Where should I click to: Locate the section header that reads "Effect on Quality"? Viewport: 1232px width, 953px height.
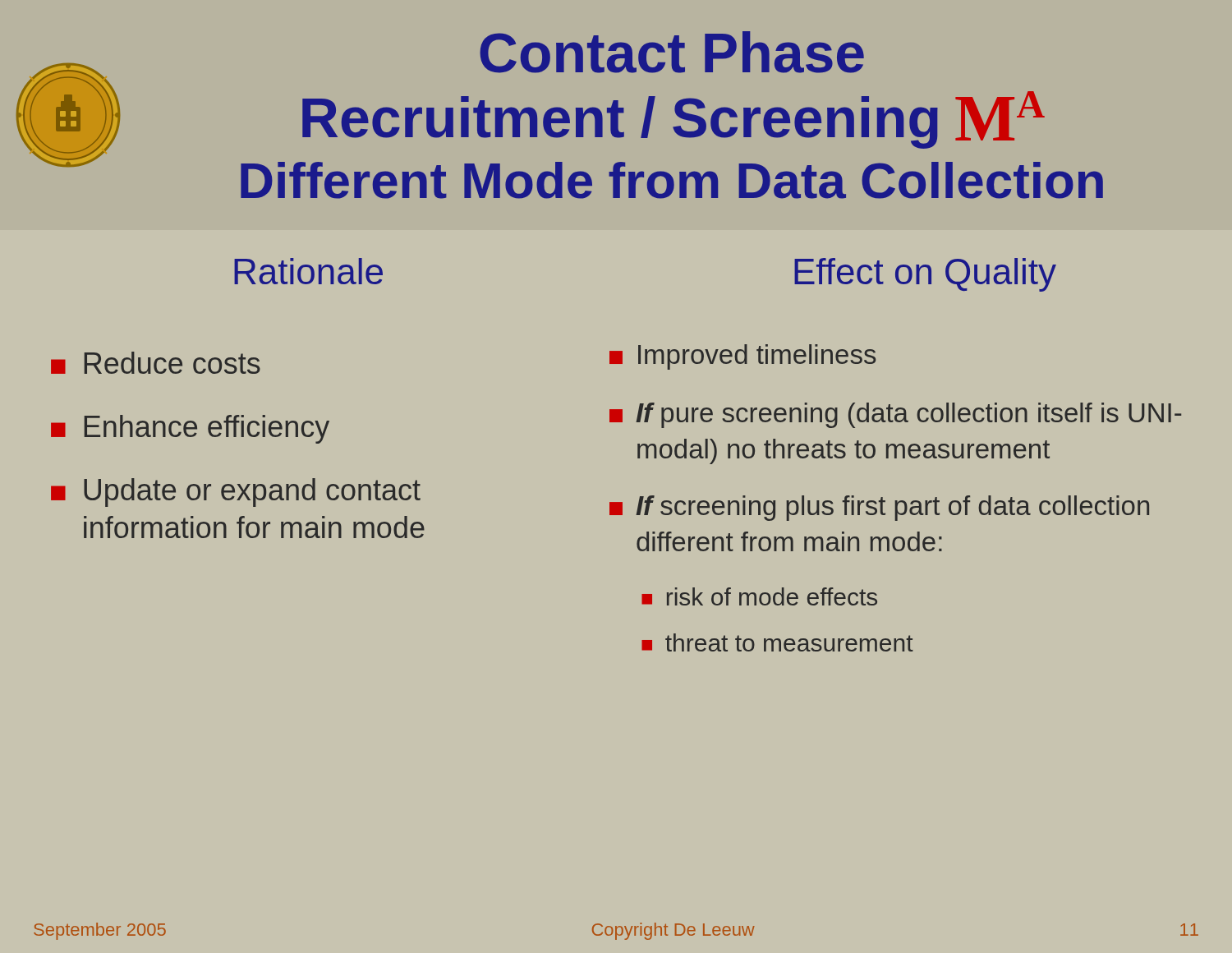tap(924, 272)
